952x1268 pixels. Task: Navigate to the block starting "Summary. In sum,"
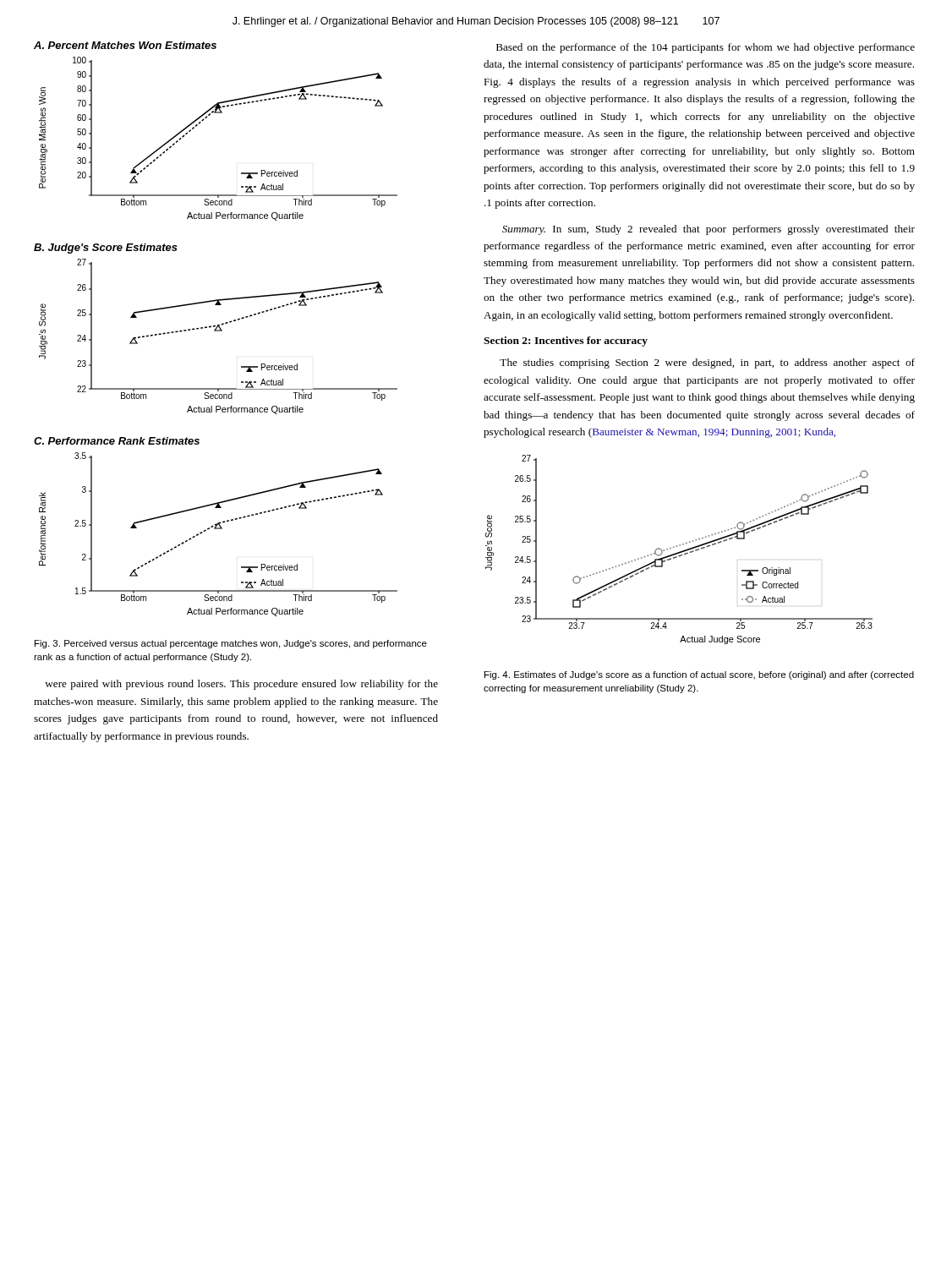click(699, 271)
